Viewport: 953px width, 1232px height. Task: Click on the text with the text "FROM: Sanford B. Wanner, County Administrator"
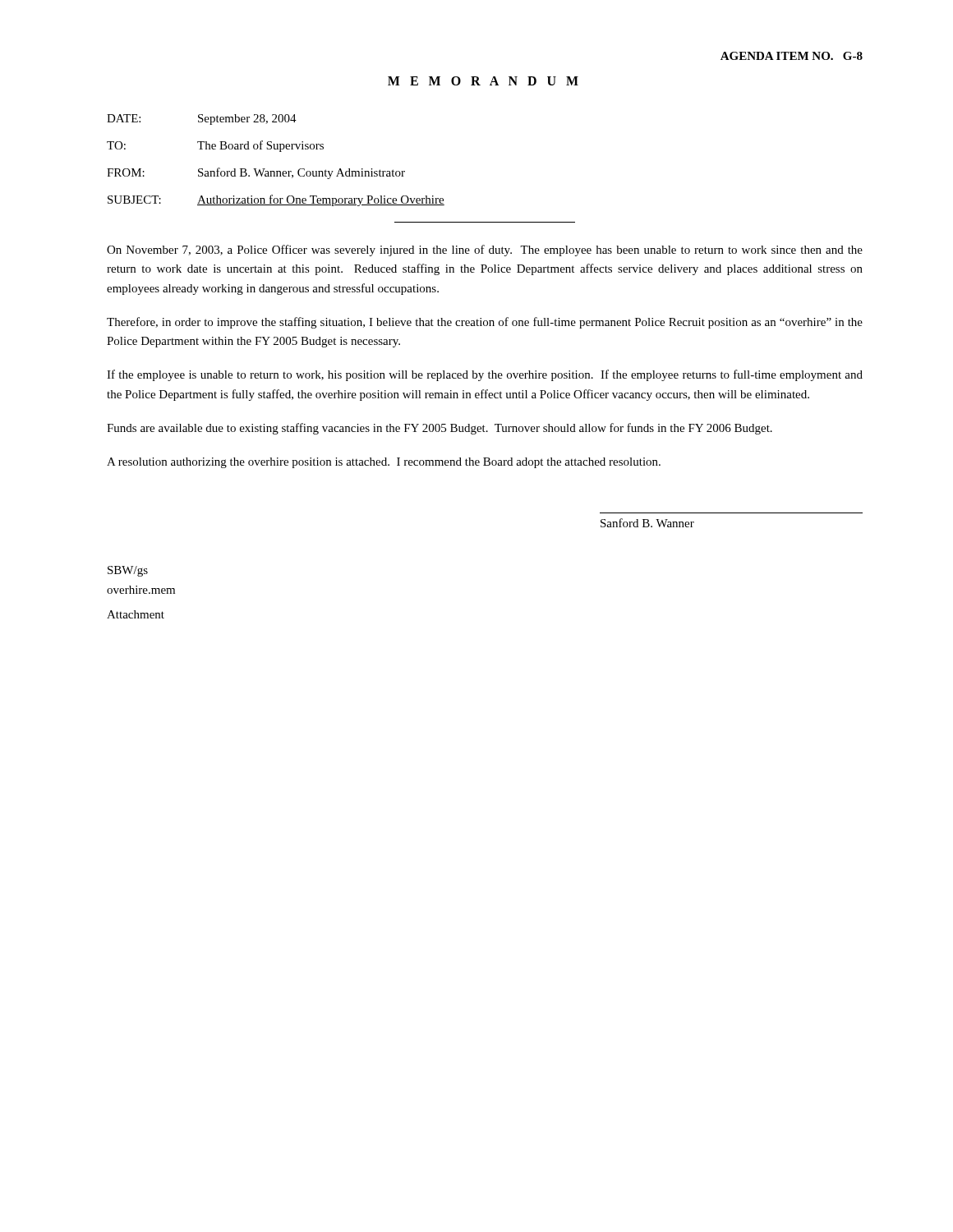[x=256, y=173]
